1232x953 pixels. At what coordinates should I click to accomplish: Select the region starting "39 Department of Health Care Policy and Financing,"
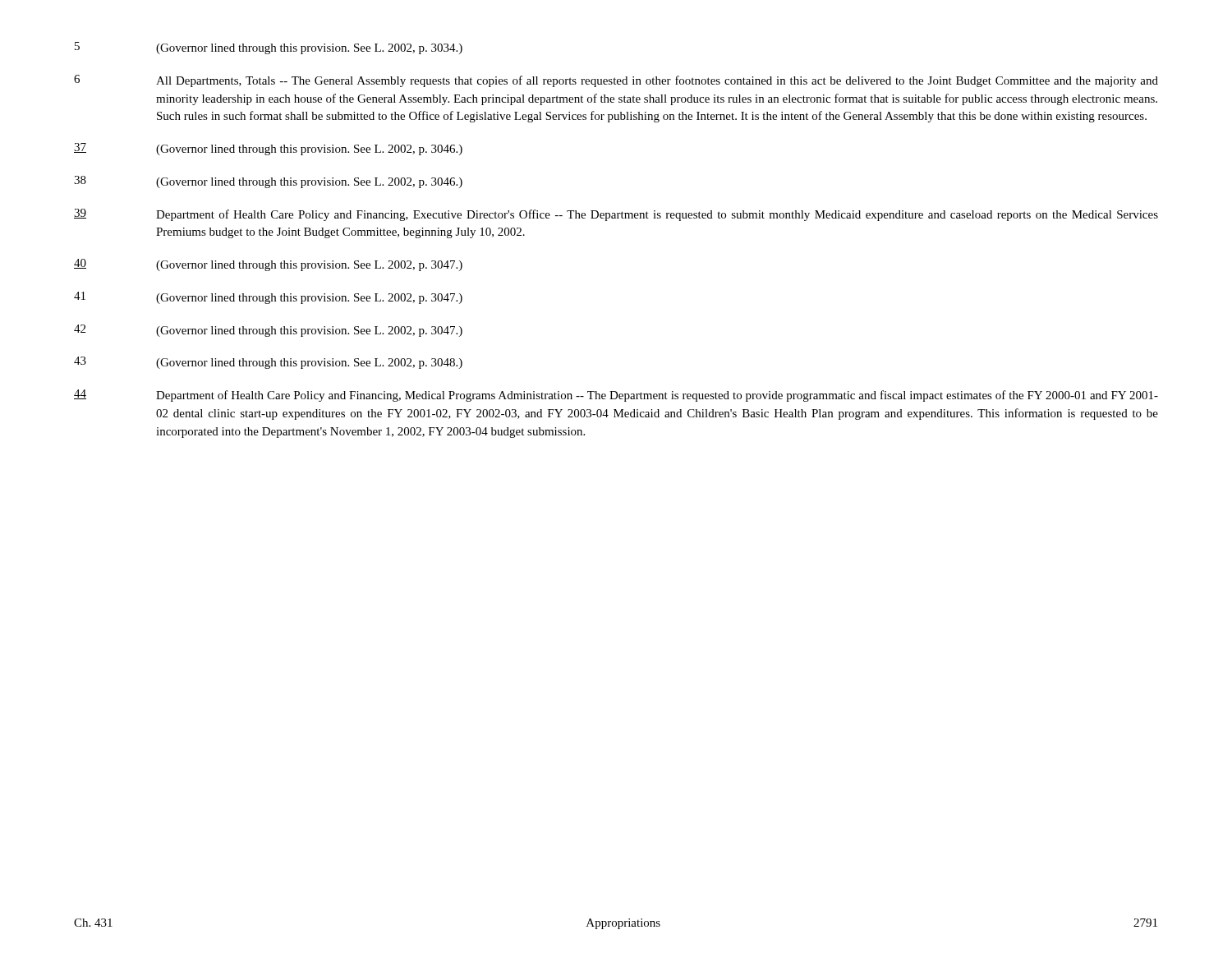click(x=616, y=224)
